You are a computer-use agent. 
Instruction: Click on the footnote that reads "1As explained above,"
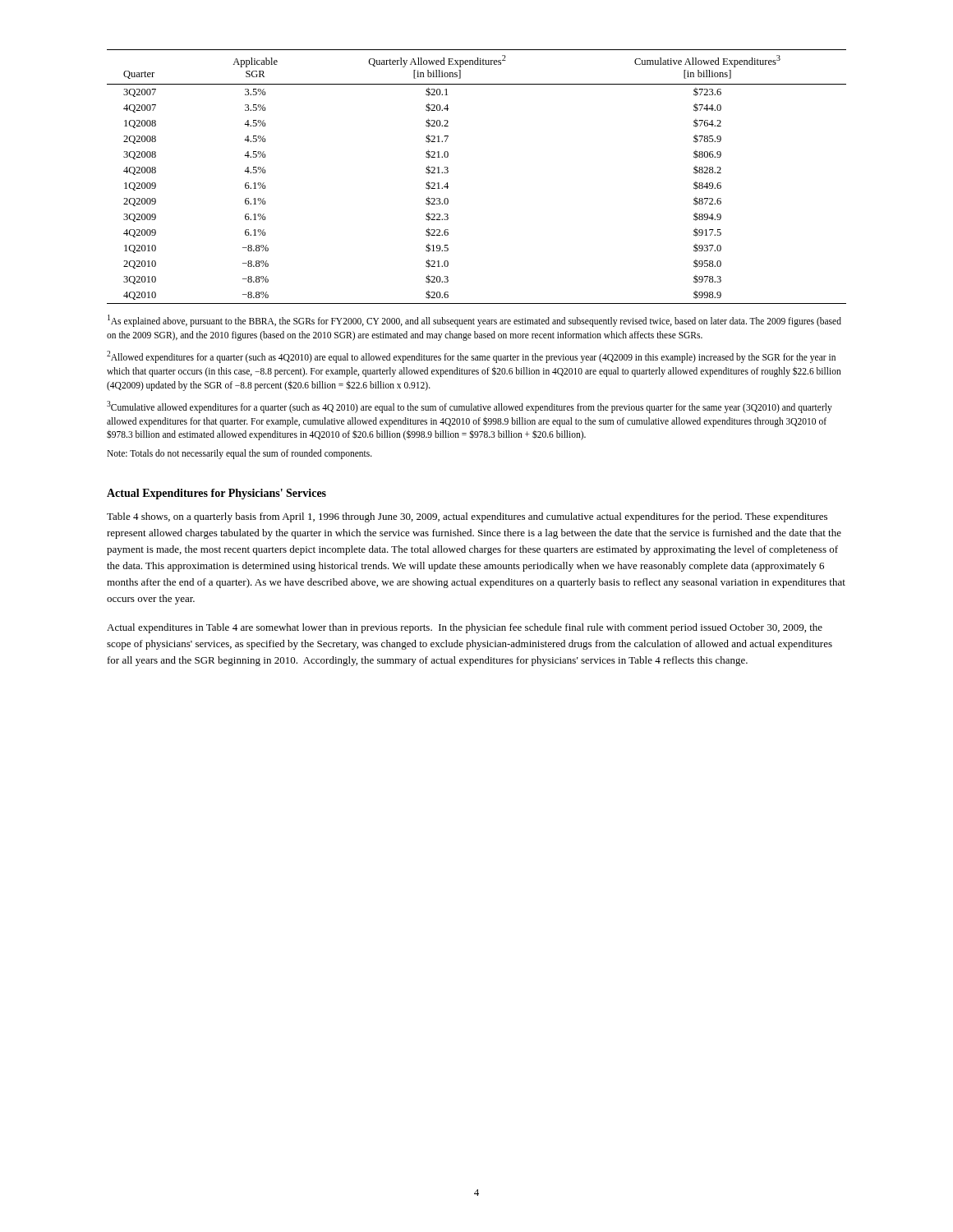click(476, 327)
